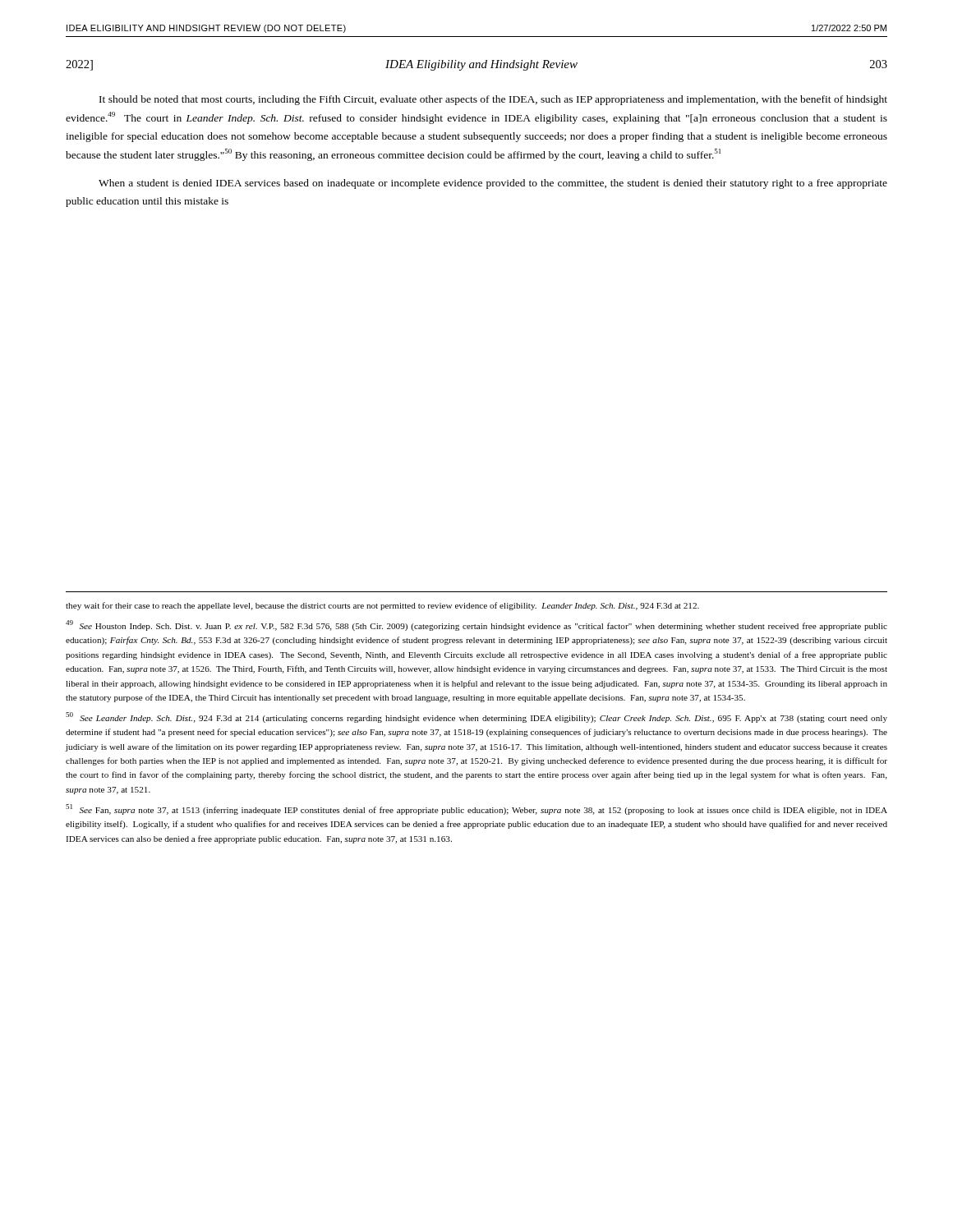Click on the text starting "50 See Leander Indep. Sch."

click(x=476, y=752)
